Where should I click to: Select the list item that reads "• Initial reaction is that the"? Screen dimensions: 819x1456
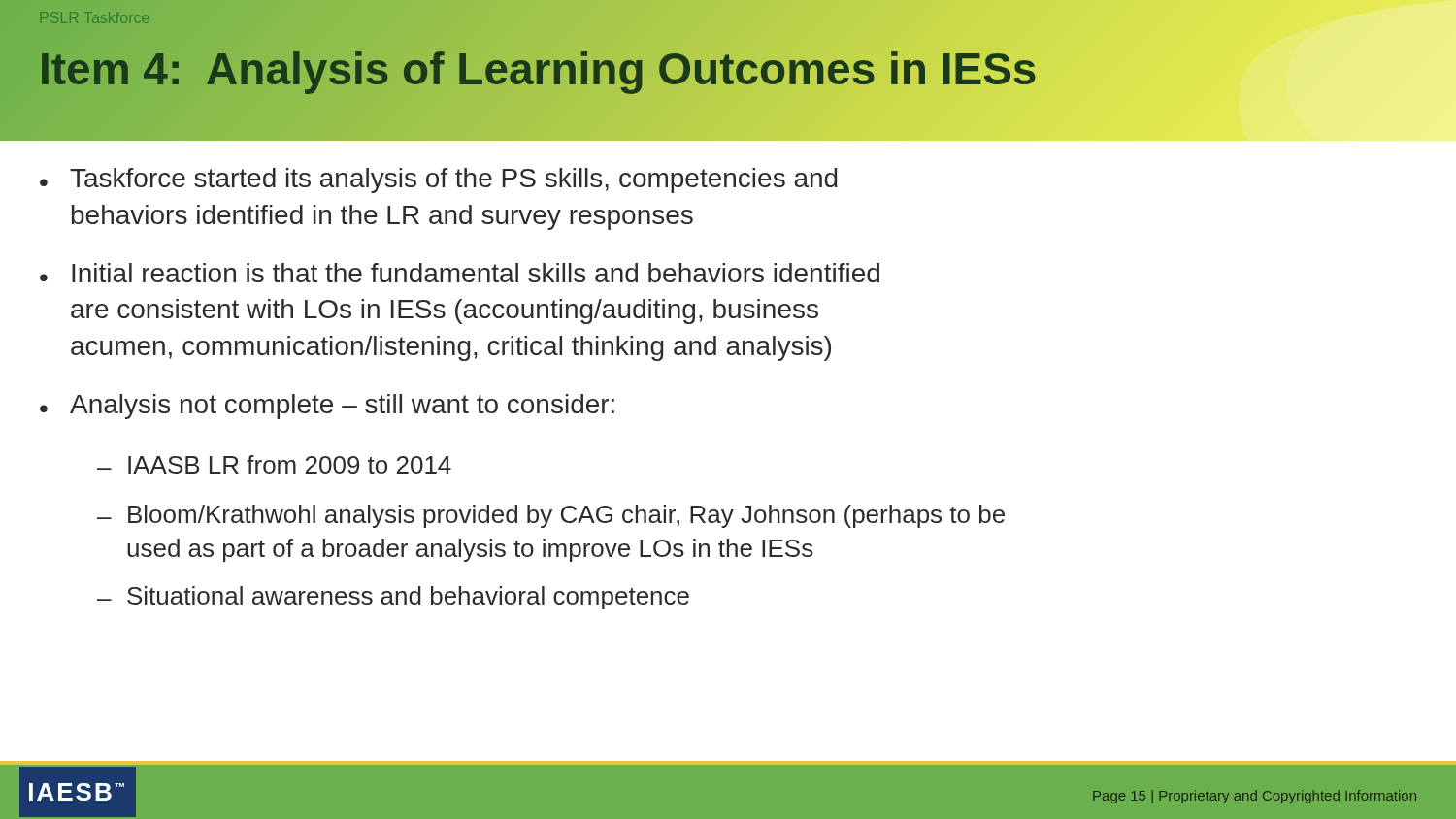(460, 310)
